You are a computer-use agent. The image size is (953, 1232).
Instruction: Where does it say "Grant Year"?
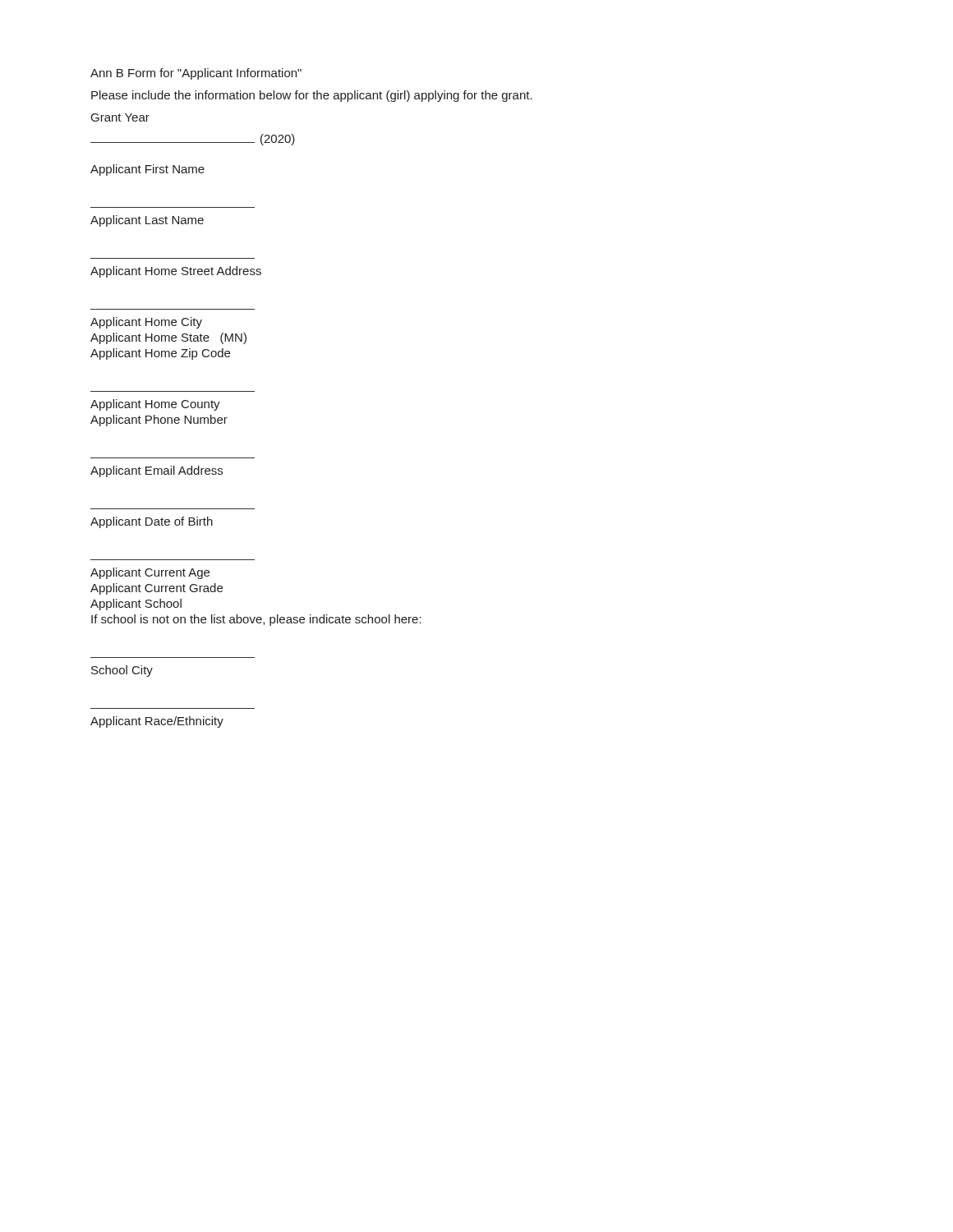pos(120,117)
